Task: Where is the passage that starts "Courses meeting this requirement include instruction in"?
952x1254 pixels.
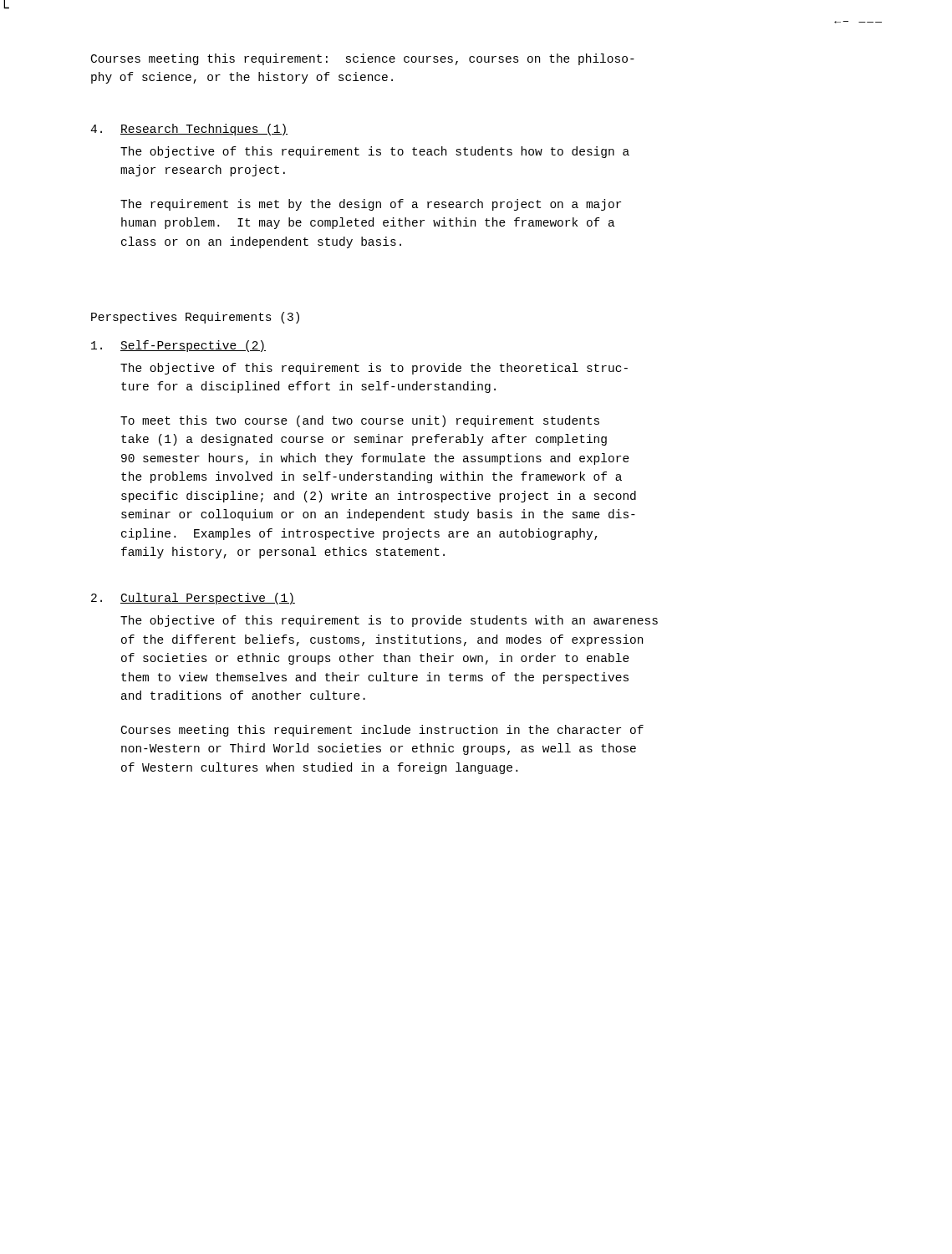Action: pyautogui.click(x=382, y=749)
